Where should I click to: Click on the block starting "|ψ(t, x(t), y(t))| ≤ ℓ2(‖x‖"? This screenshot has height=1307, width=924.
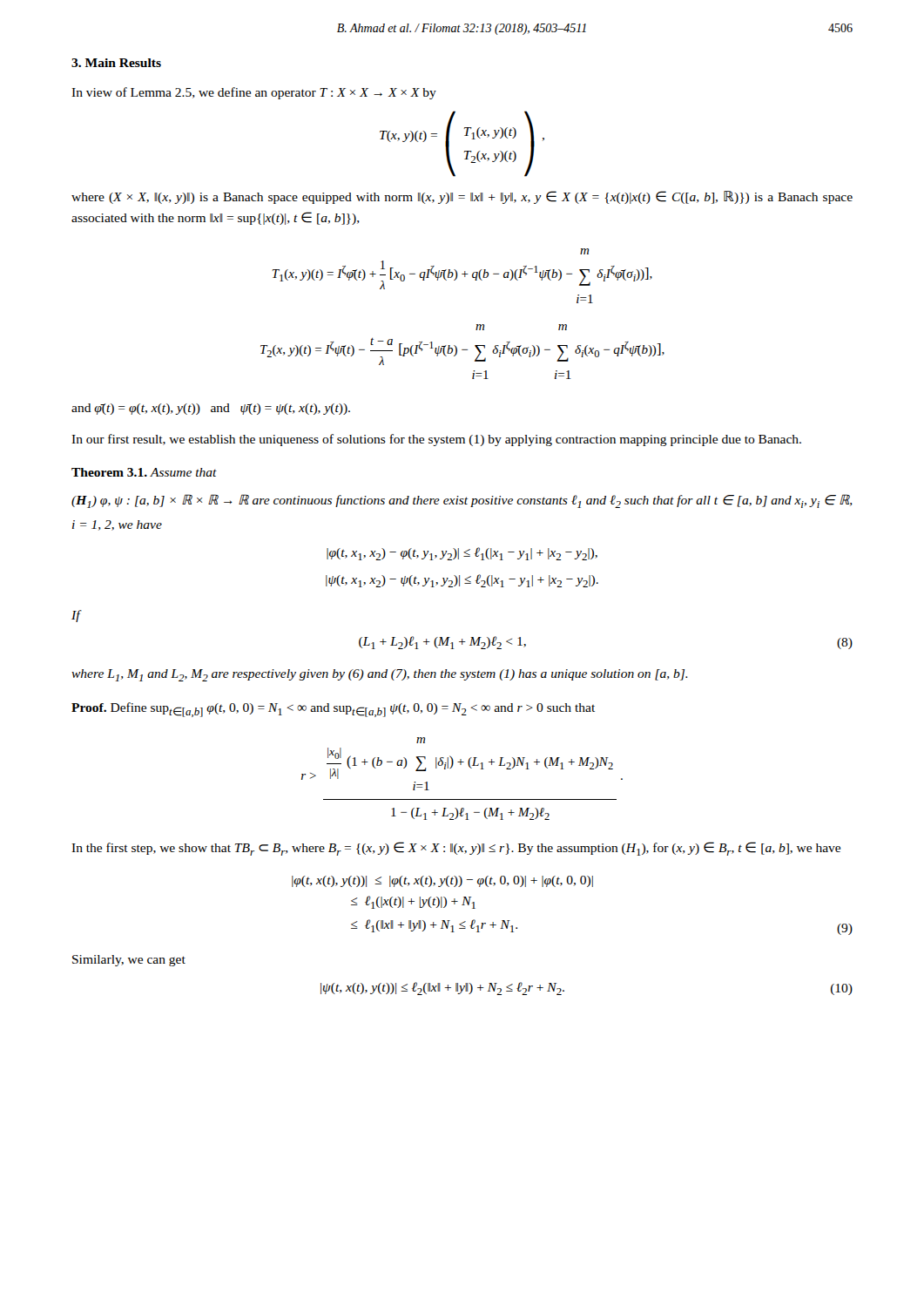[x=462, y=988]
